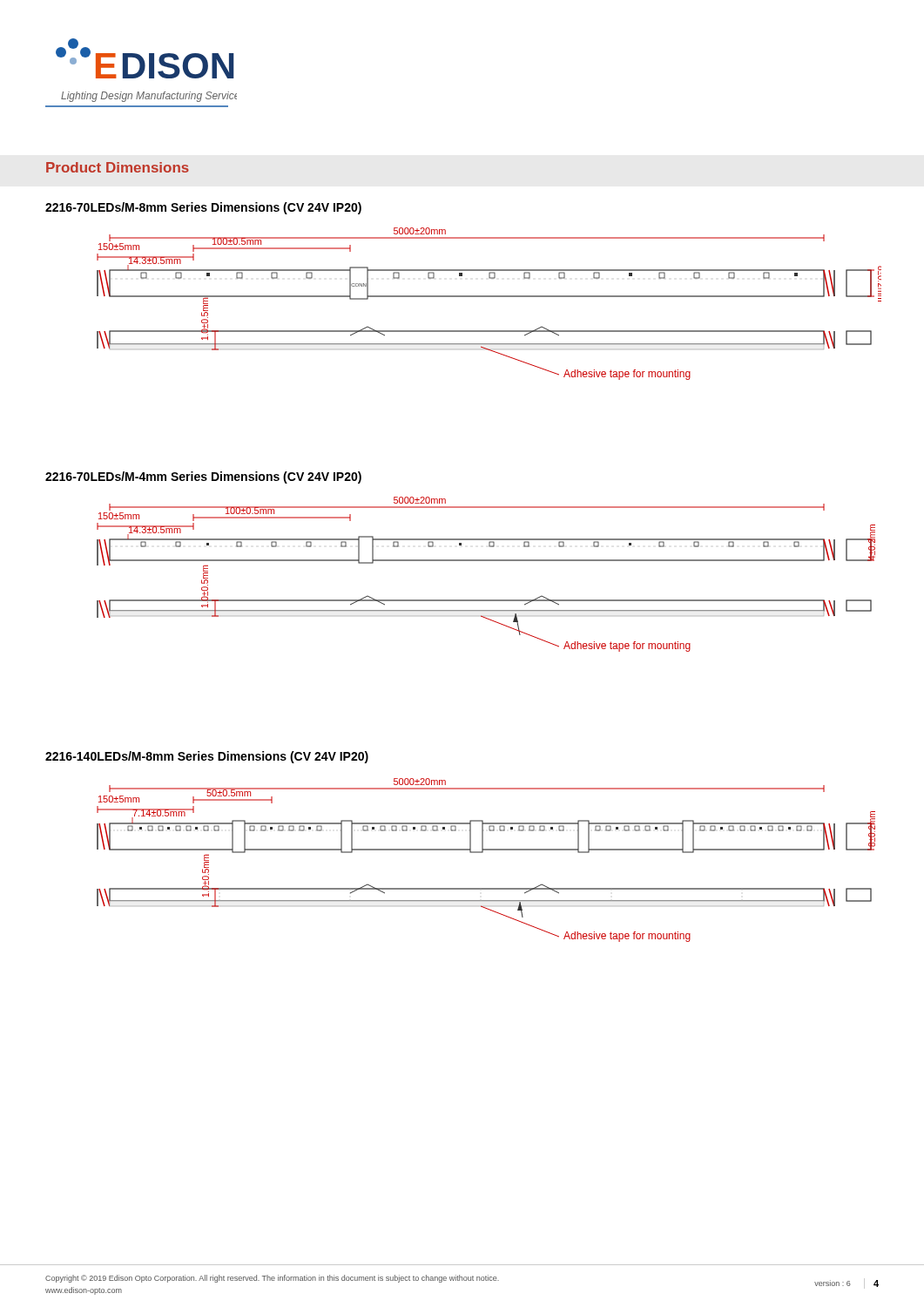
Task: Locate the section header with the text "Product Dimensions"
Action: coord(117,168)
